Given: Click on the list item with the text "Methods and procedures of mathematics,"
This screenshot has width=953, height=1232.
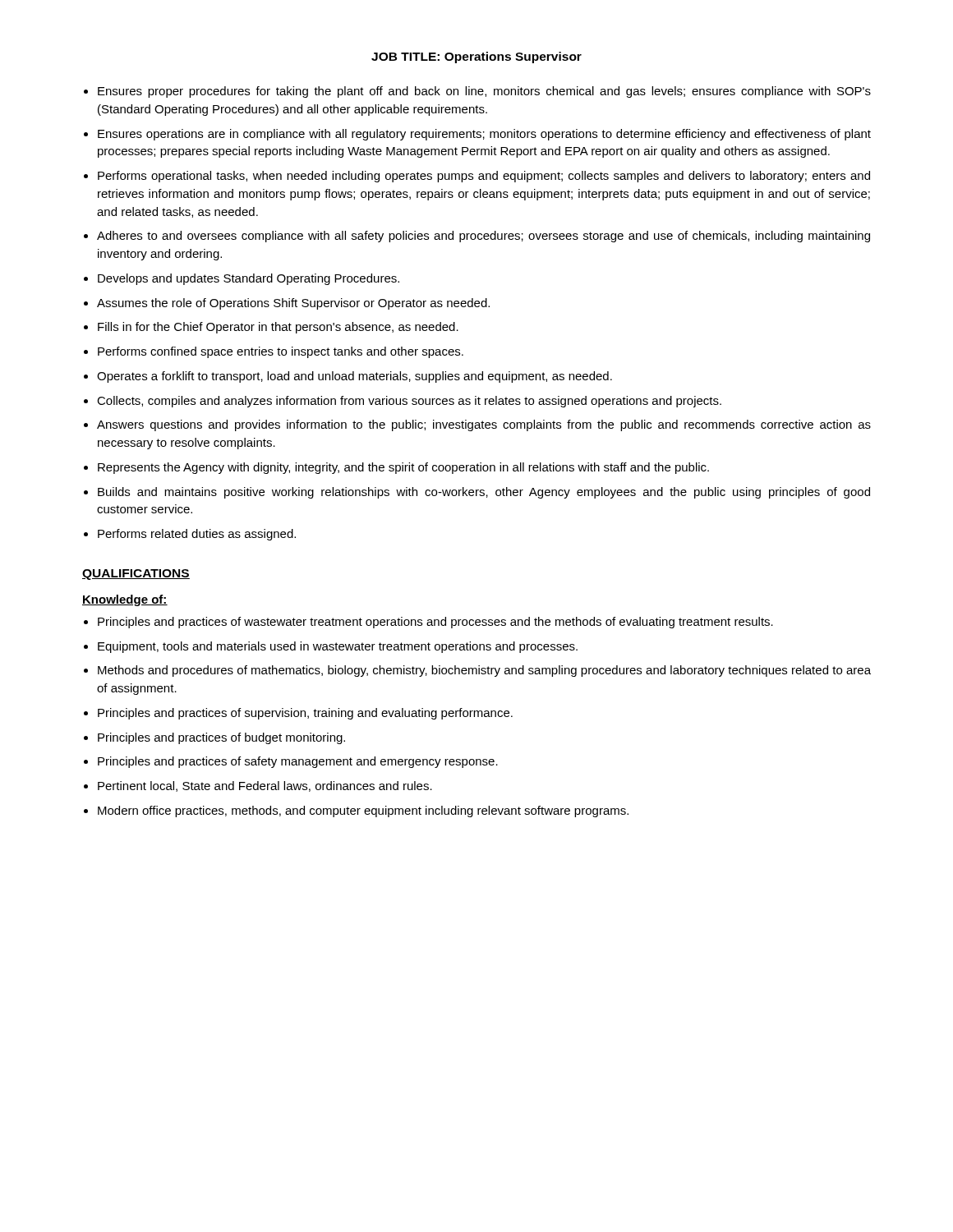Looking at the screenshot, I should tap(484, 679).
